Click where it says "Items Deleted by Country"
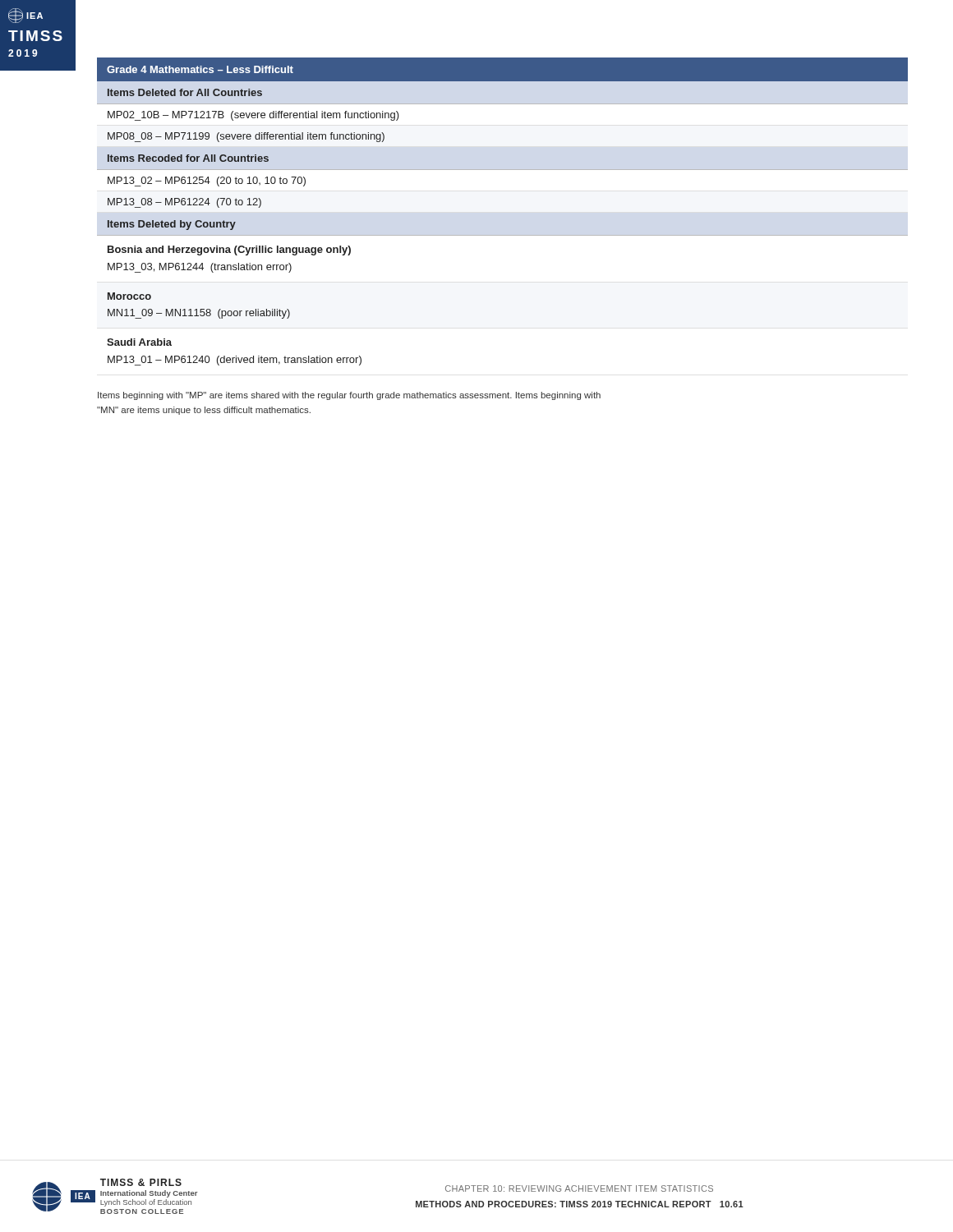The image size is (953, 1232). (x=171, y=224)
